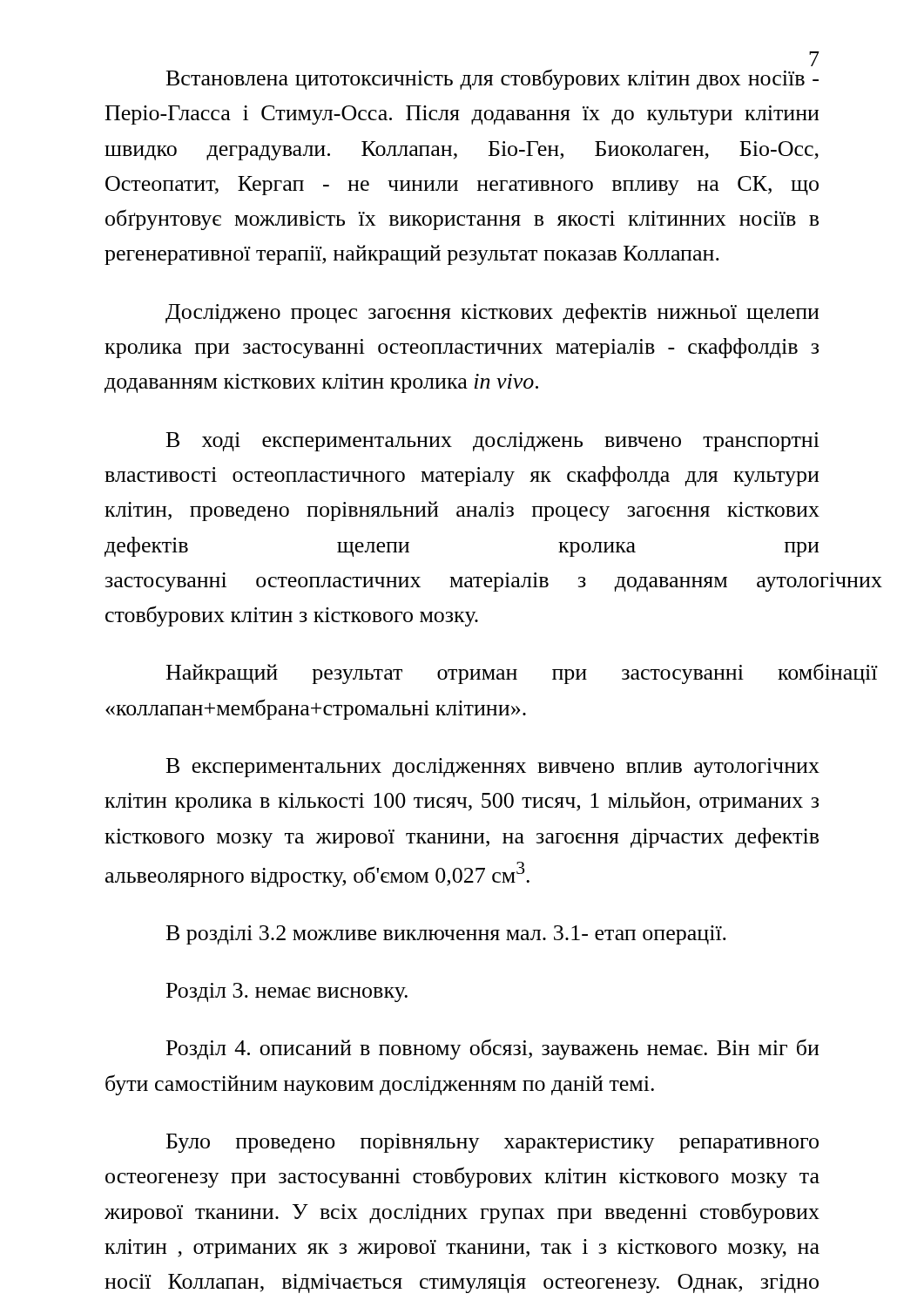Select the text block starting "В ході експериментальних"

(462, 527)
